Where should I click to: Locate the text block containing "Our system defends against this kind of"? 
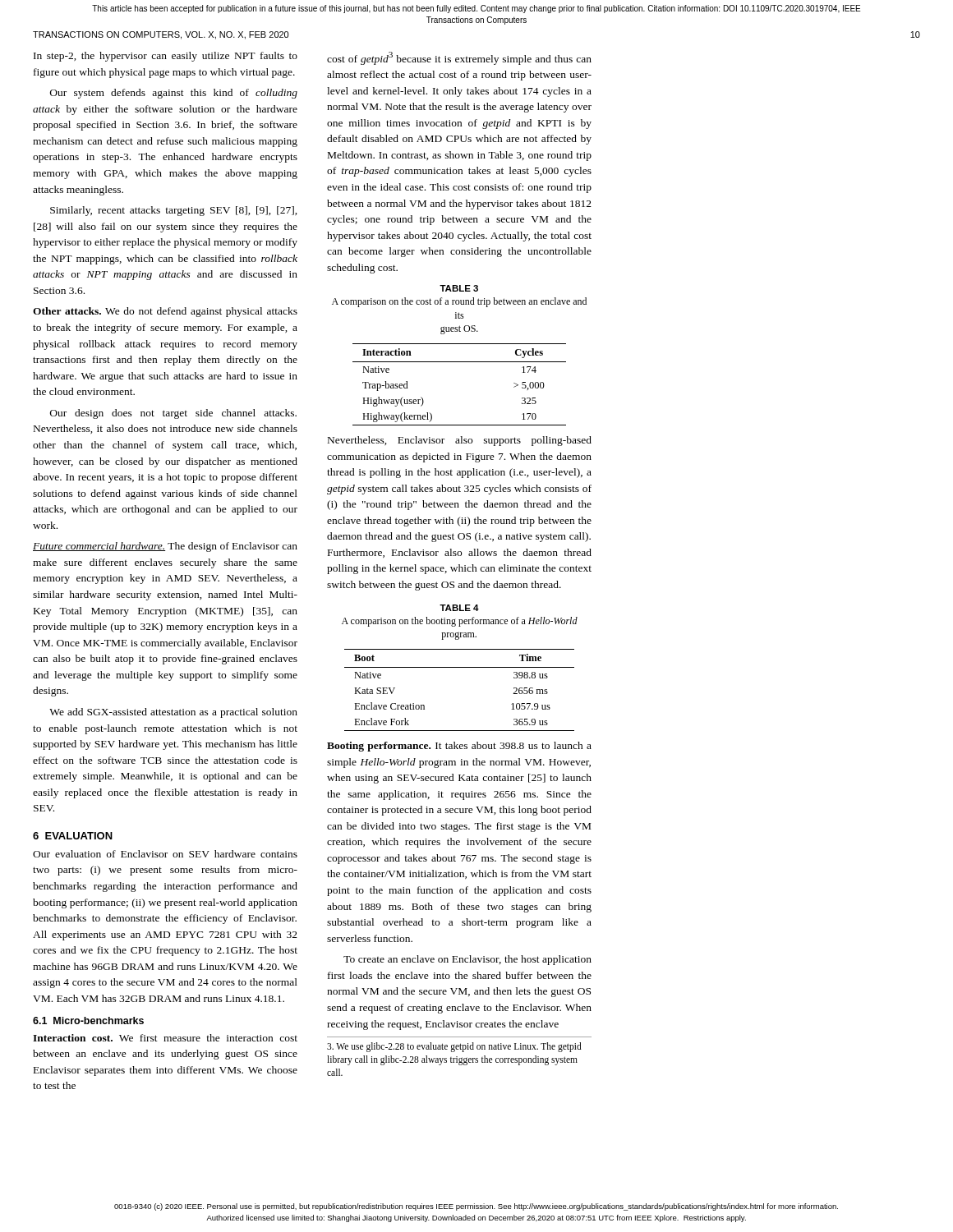click(165, 141)
